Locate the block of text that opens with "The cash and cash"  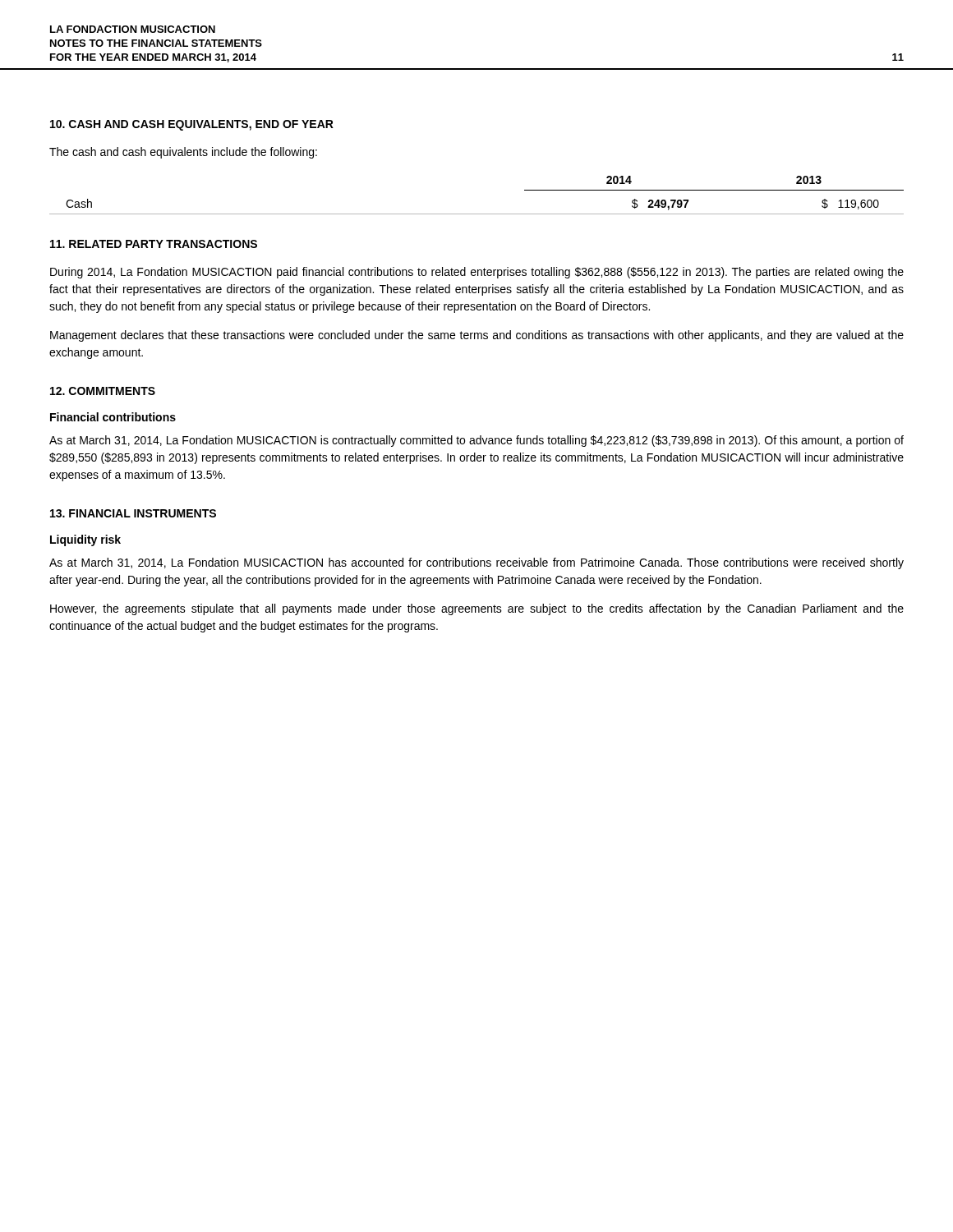[183, 153]
